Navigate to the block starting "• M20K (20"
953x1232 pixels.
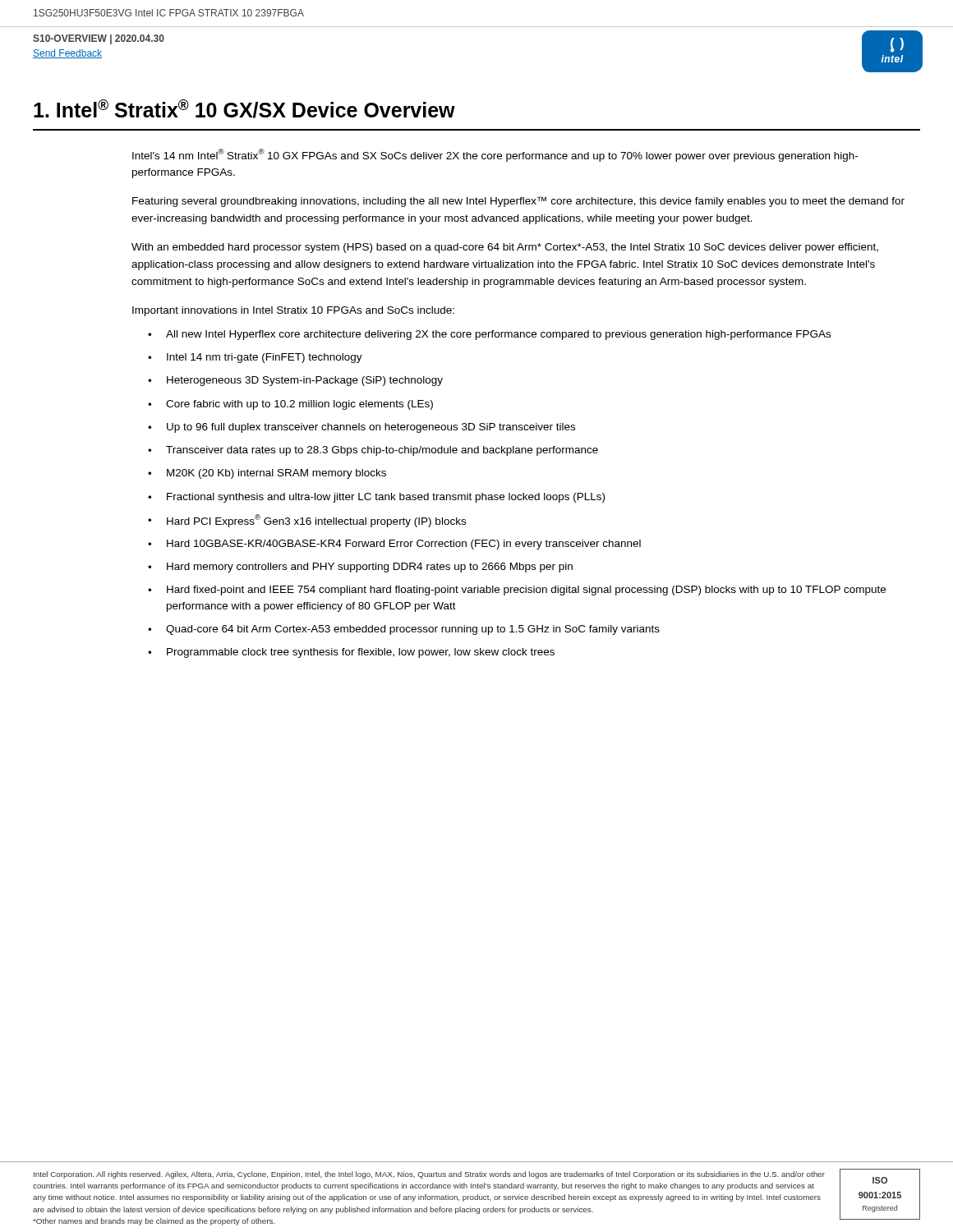click(267, 474)
